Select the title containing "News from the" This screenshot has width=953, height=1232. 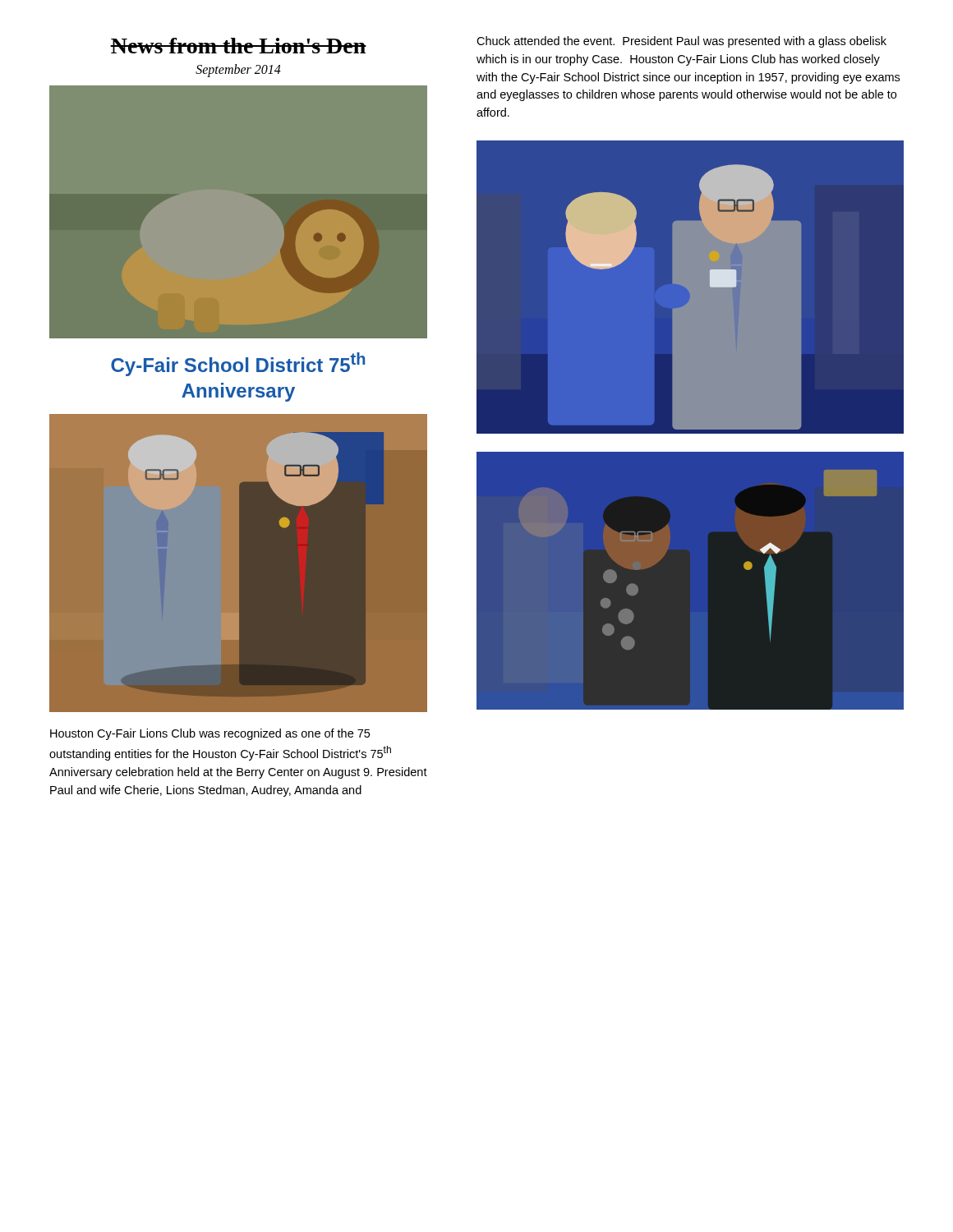coord(238,46)
